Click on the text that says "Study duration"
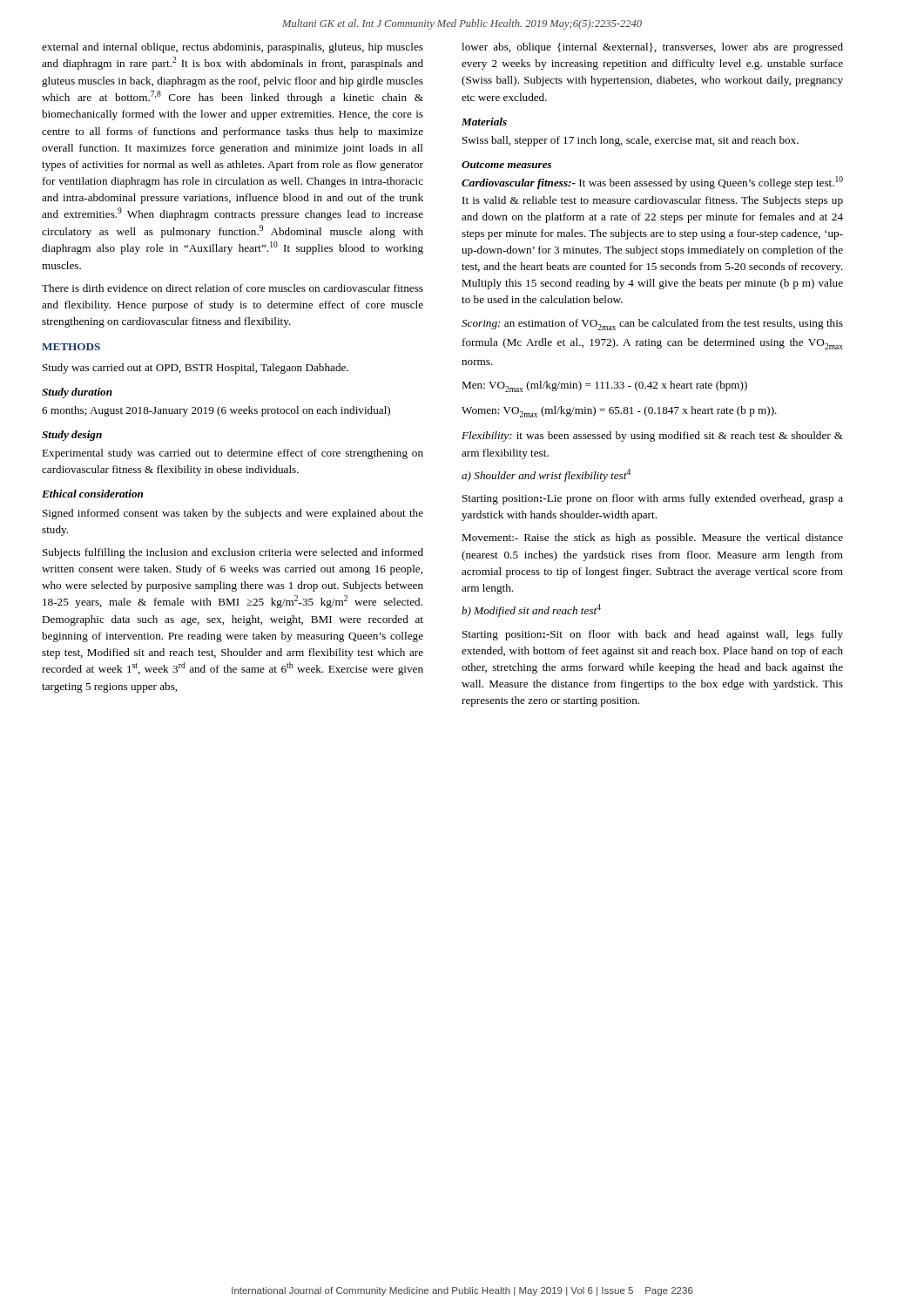Image resolution: width=924 pixels, height=1307 pixels. point(77,391)
